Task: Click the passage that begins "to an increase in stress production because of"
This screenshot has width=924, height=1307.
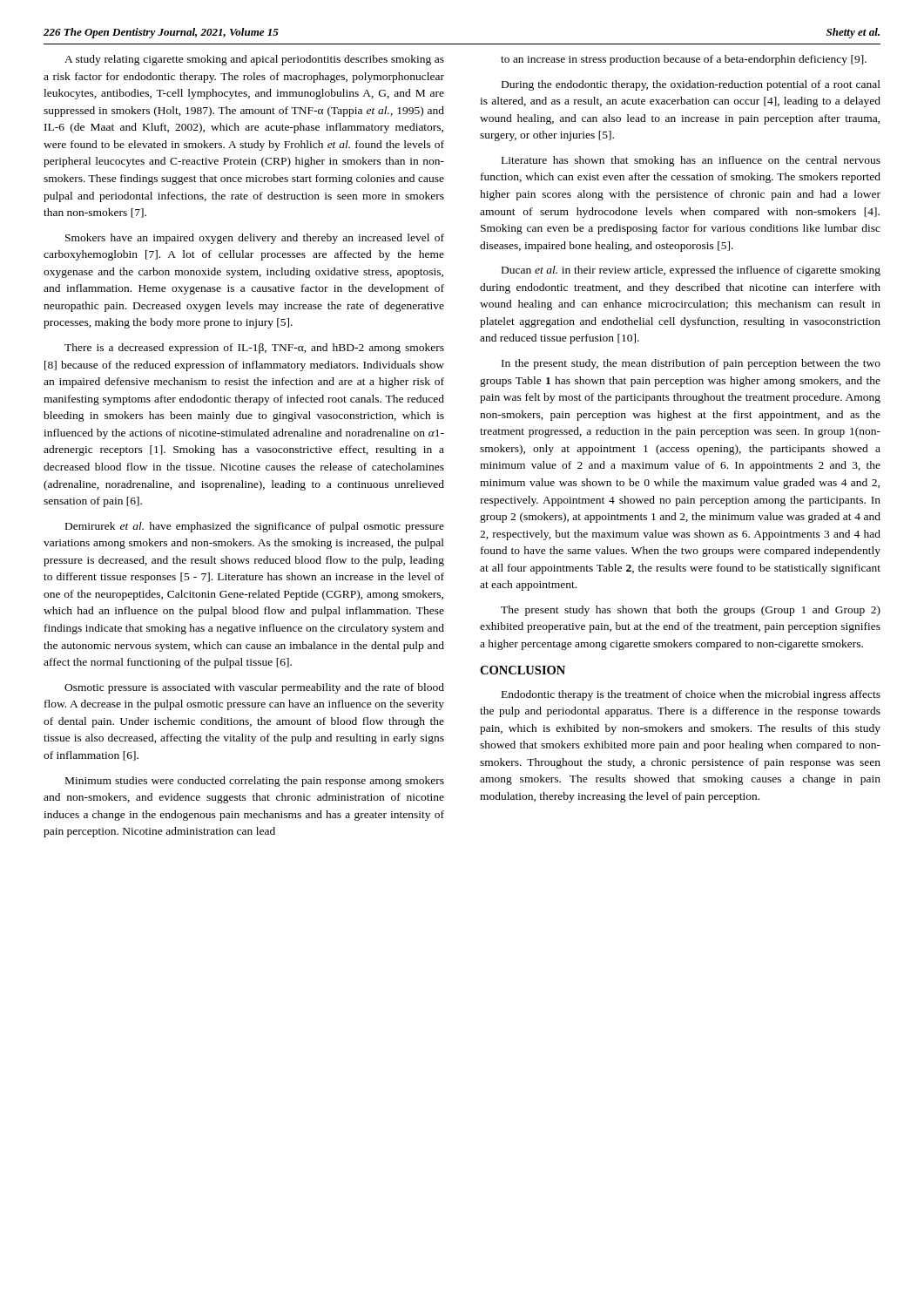Action: pyautogui.click(x=680, y=59)
